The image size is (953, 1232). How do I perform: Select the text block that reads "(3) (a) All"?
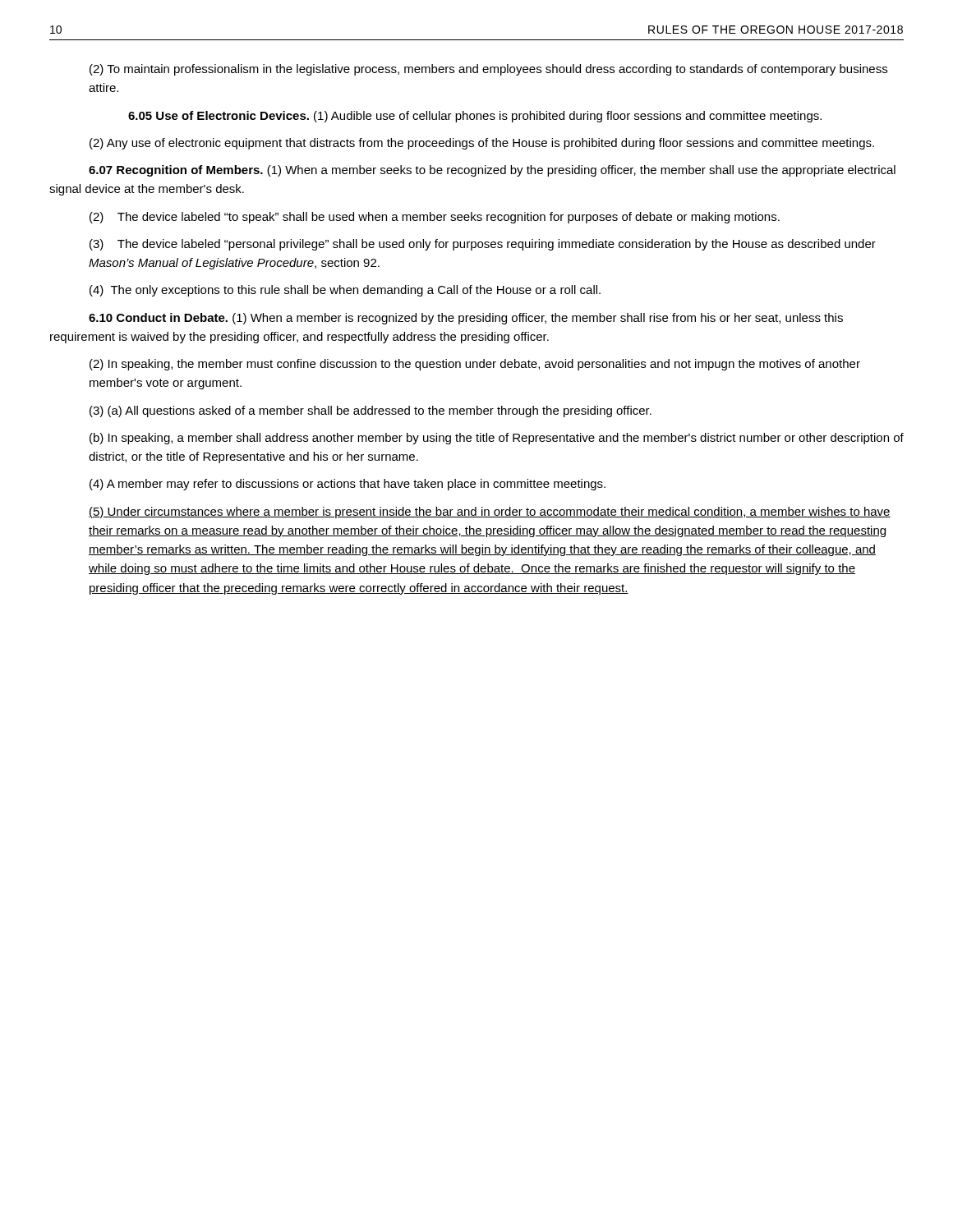(x=496, y=410)
